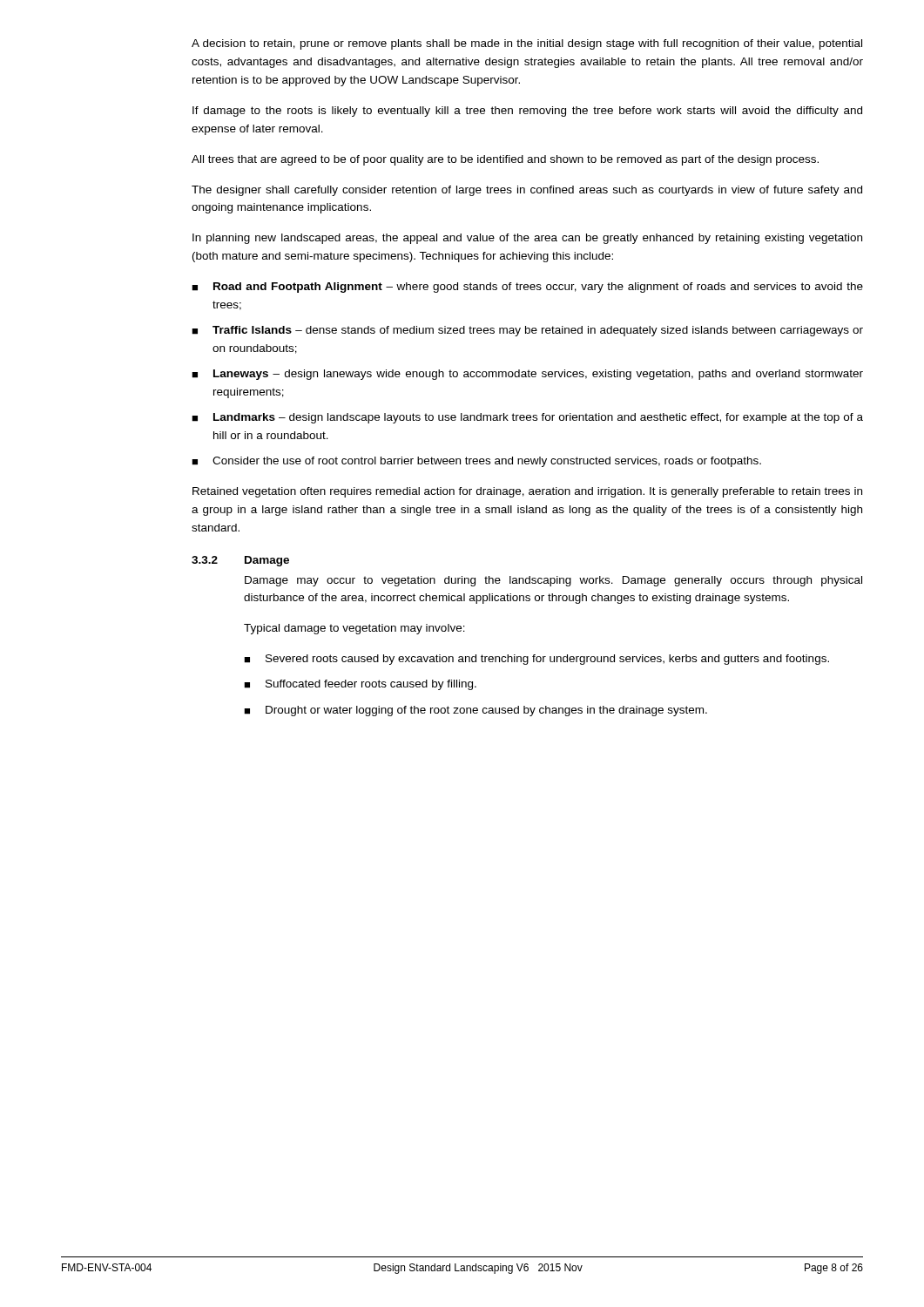
Task: Point to the block beginning "■ Laneways – design"
Action: coord(527,383)
